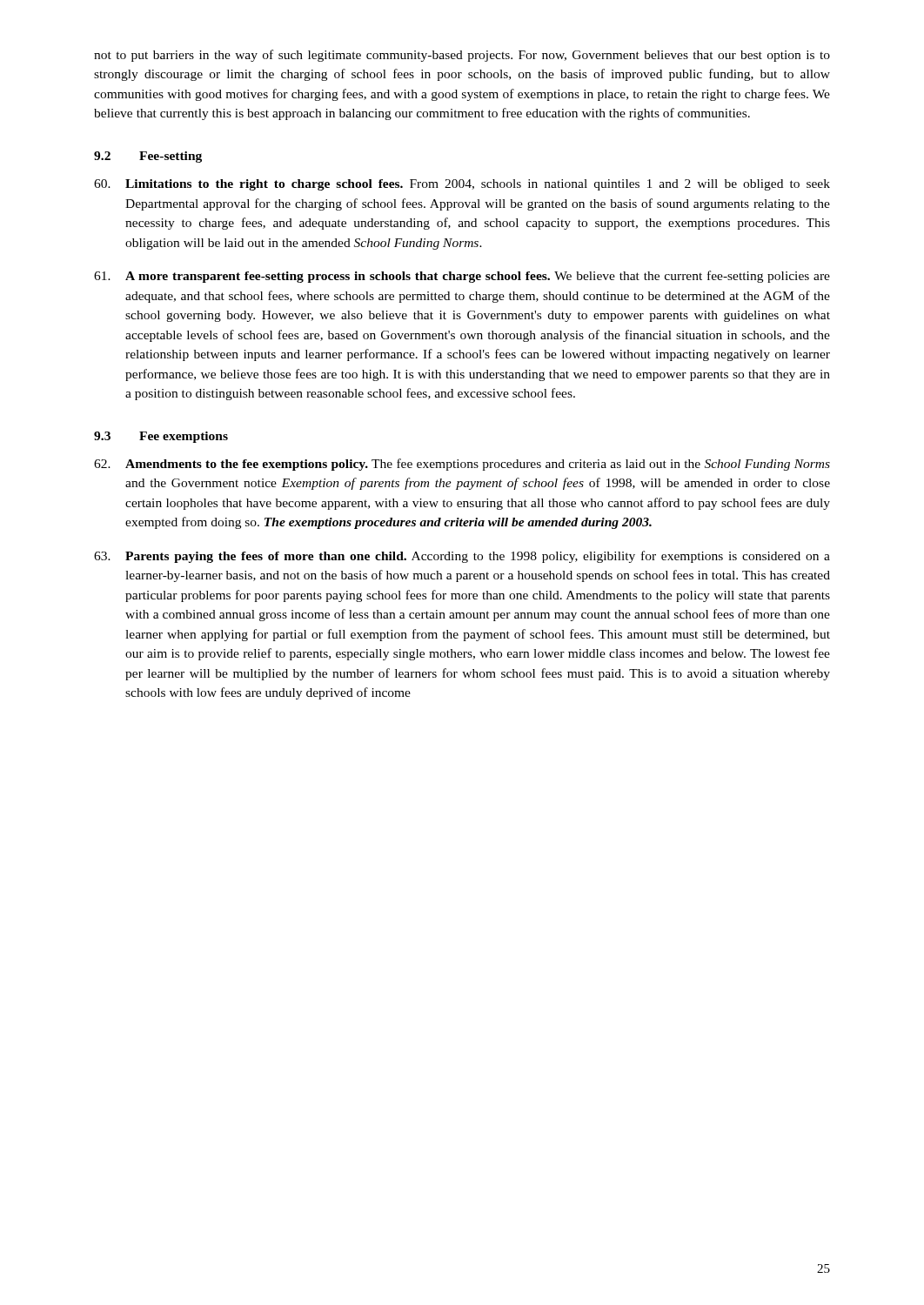Locate the block of text that opens with "61. A more transparent fee-setting"
The height and width of the screenshot is (1305, 924).
pyautogui.click(x=462, y=335)
